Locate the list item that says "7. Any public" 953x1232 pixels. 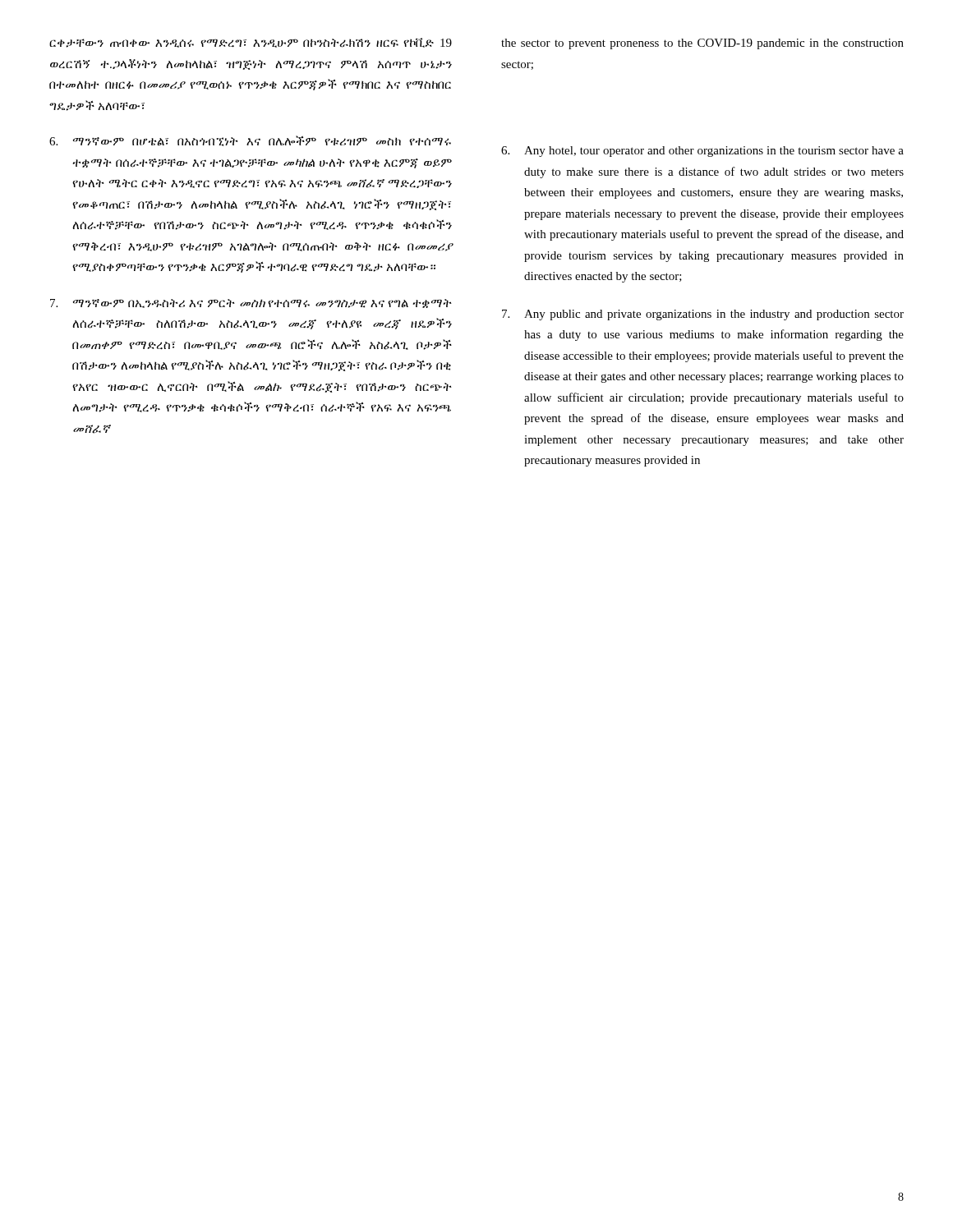coord(702,387)
